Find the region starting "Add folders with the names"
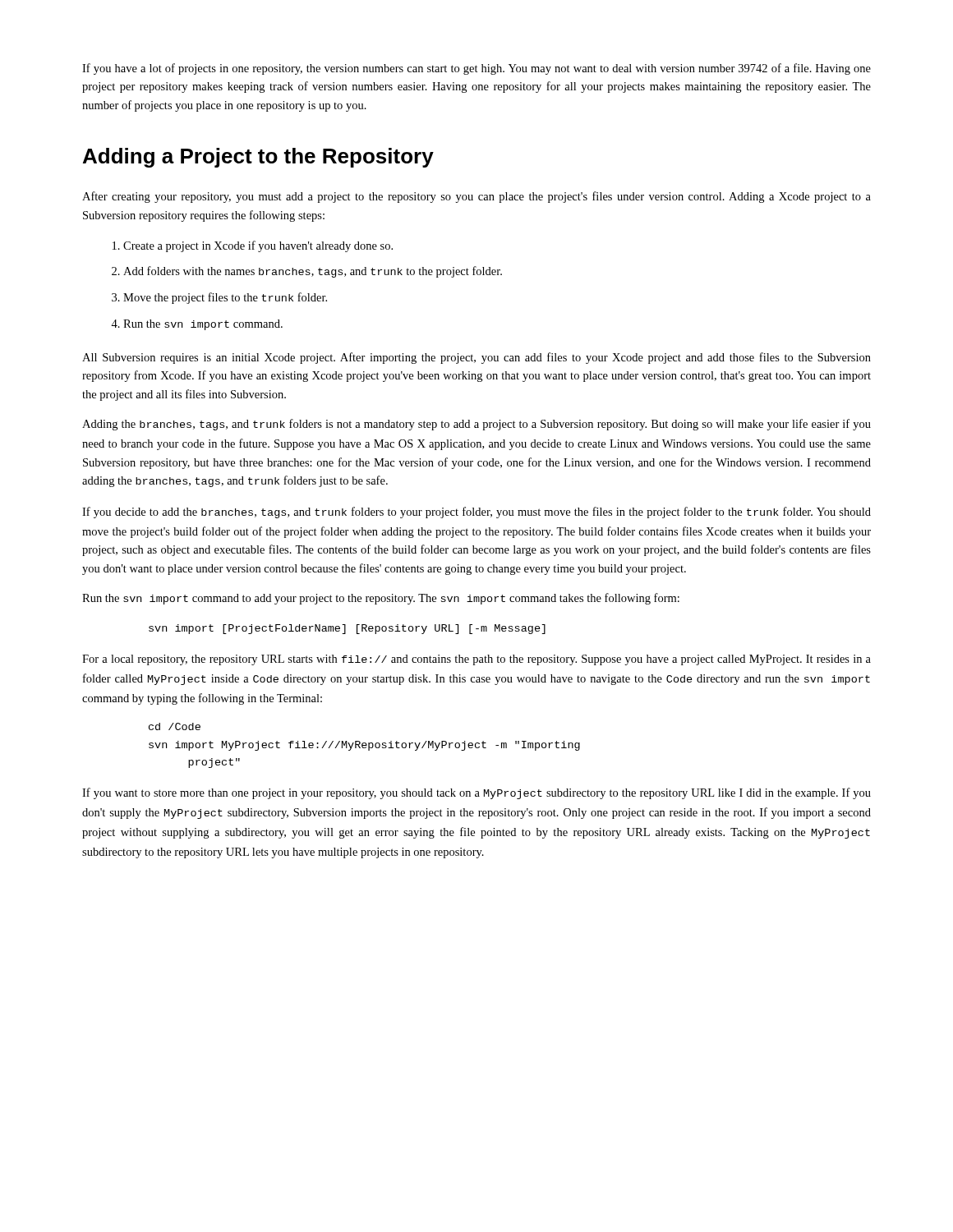This screenshot has width=953, height=1232. 476,272
